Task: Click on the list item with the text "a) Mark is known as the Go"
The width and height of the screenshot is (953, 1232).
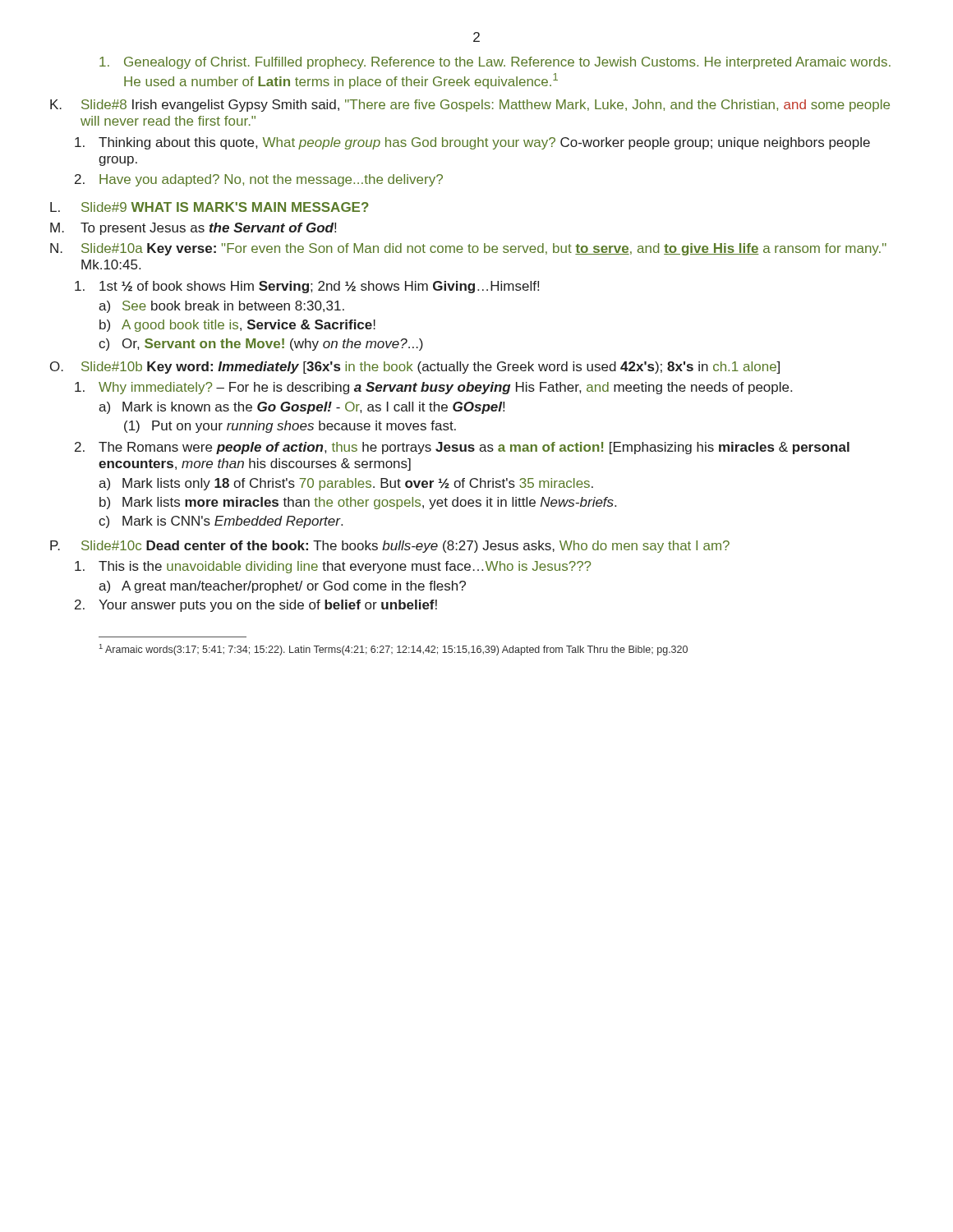Action: pyautogui.click(x=501, y=407)
